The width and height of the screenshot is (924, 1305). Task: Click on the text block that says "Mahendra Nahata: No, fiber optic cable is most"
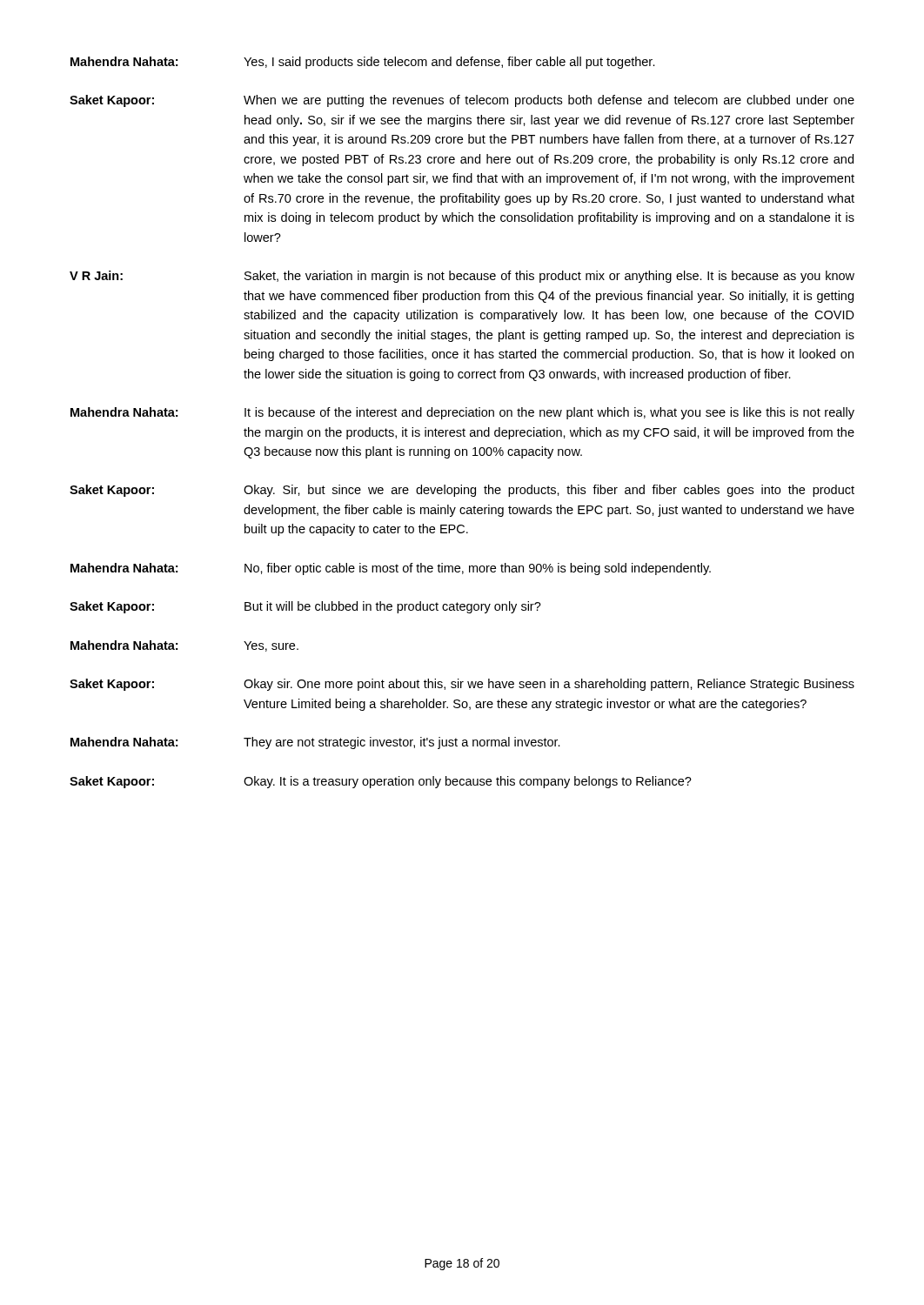point(462,568)
